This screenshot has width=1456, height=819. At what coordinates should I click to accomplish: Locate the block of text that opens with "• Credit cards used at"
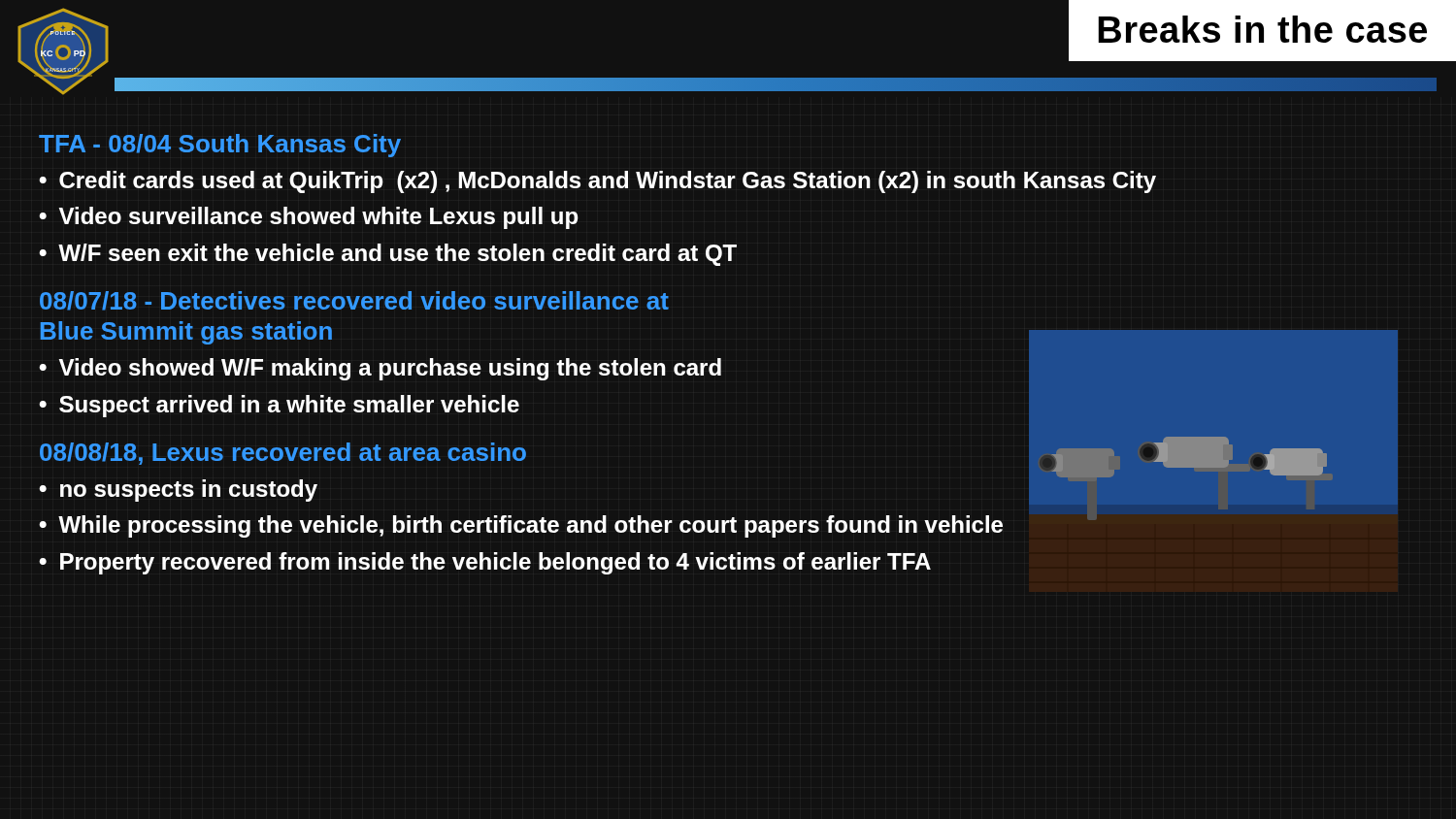click(x=598, y=181)
